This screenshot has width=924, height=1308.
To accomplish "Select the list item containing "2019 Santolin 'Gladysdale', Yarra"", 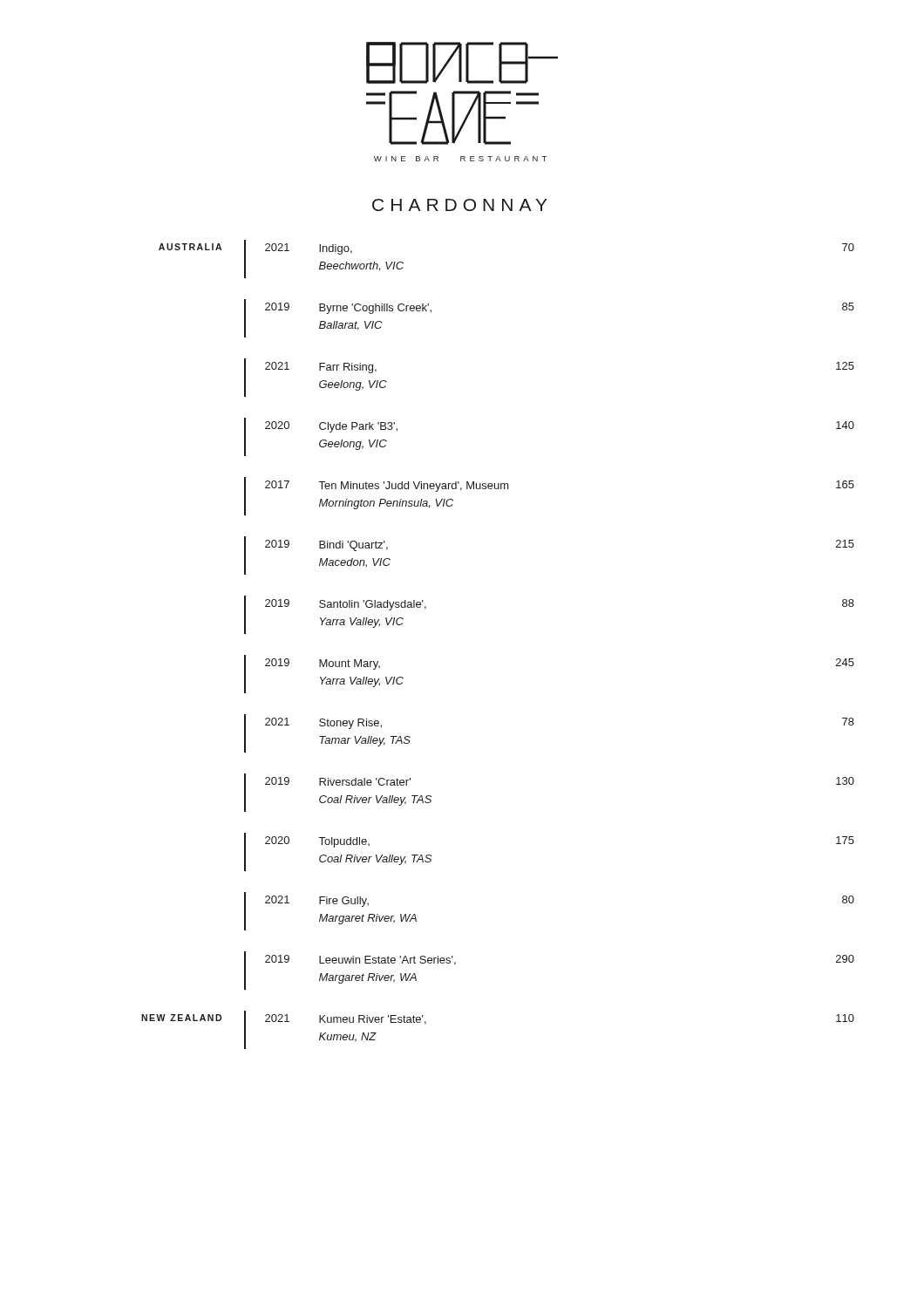I will point(333,620).
